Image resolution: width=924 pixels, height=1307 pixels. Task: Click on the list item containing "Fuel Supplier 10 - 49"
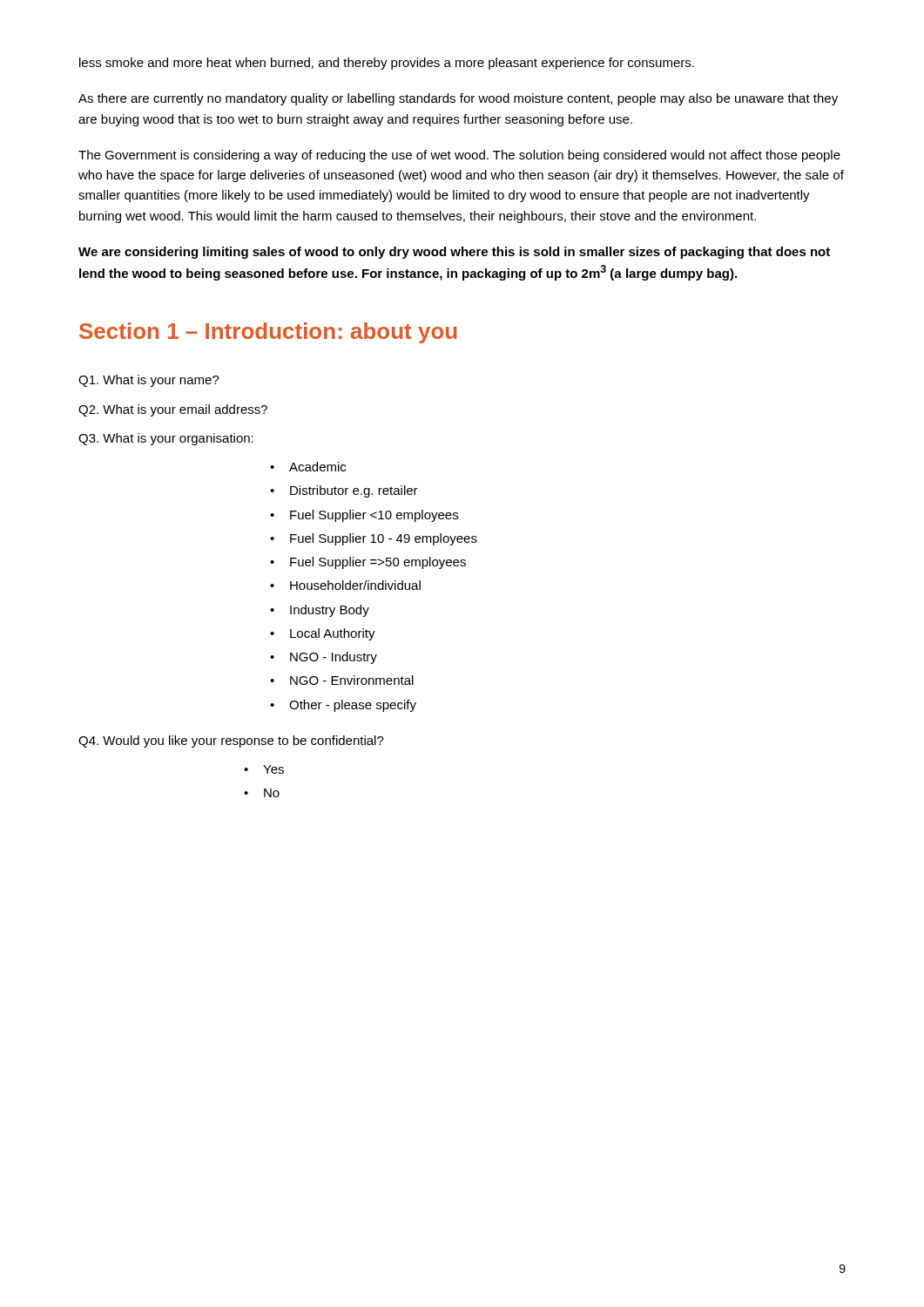click(383, 538)
